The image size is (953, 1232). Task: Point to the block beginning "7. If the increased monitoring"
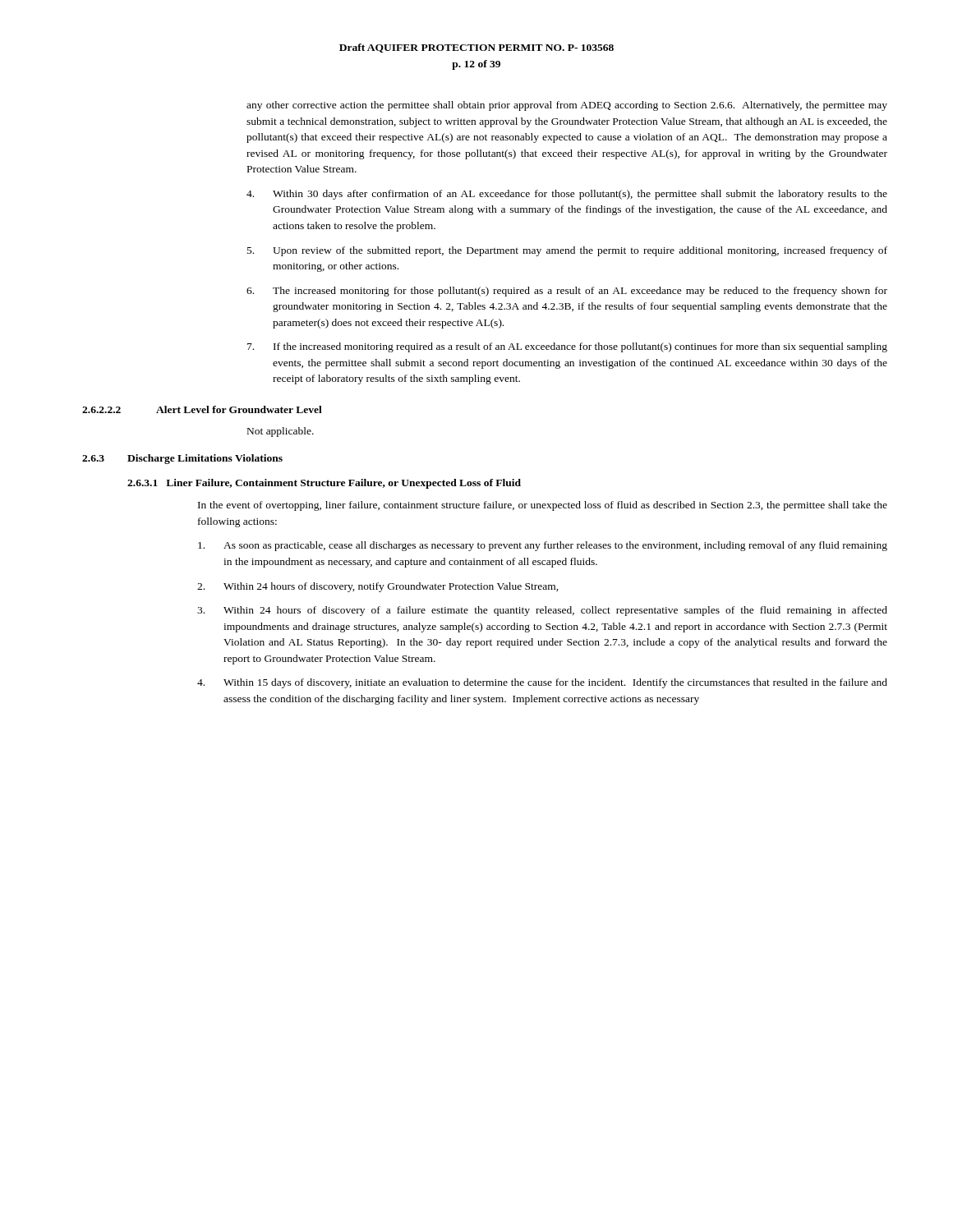click(567, 363)
